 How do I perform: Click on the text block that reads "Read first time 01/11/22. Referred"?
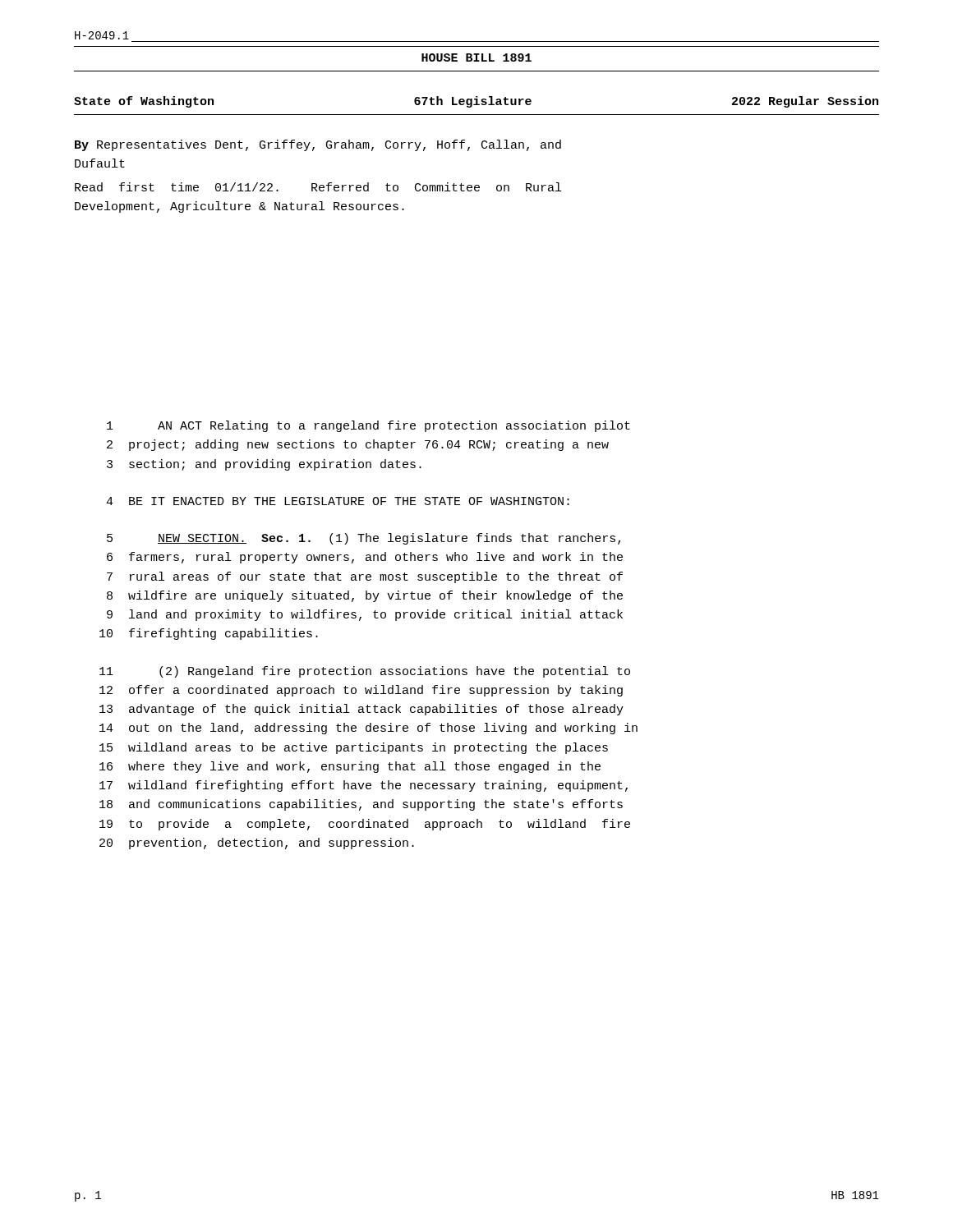pyautogui.click(x=318, y=198)
